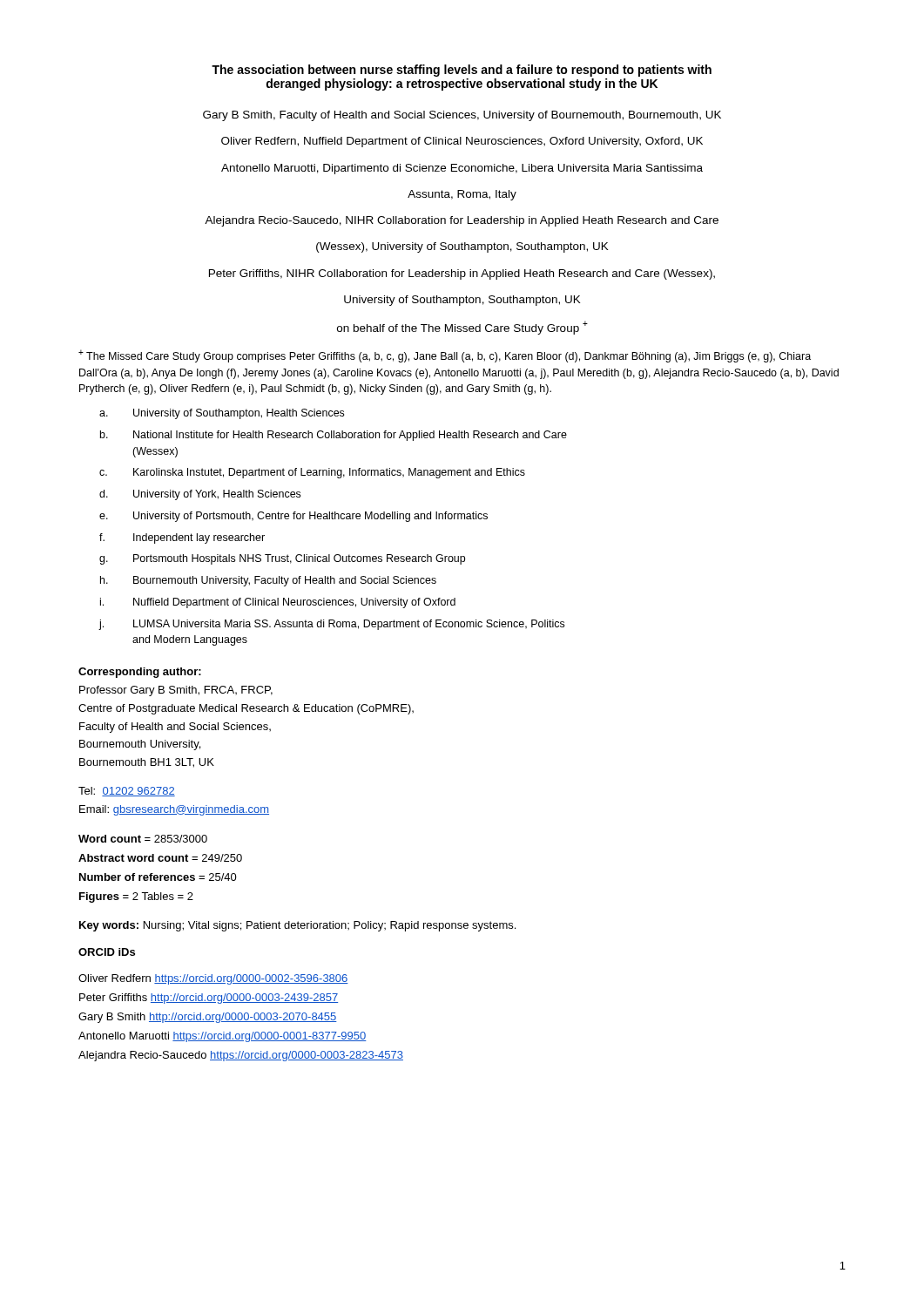Image resolution: width=924 pixels, height=1307 pixels.
Task: Find the block on this page that starts "Key words: Nursing;"
Action: coord(298,925)
